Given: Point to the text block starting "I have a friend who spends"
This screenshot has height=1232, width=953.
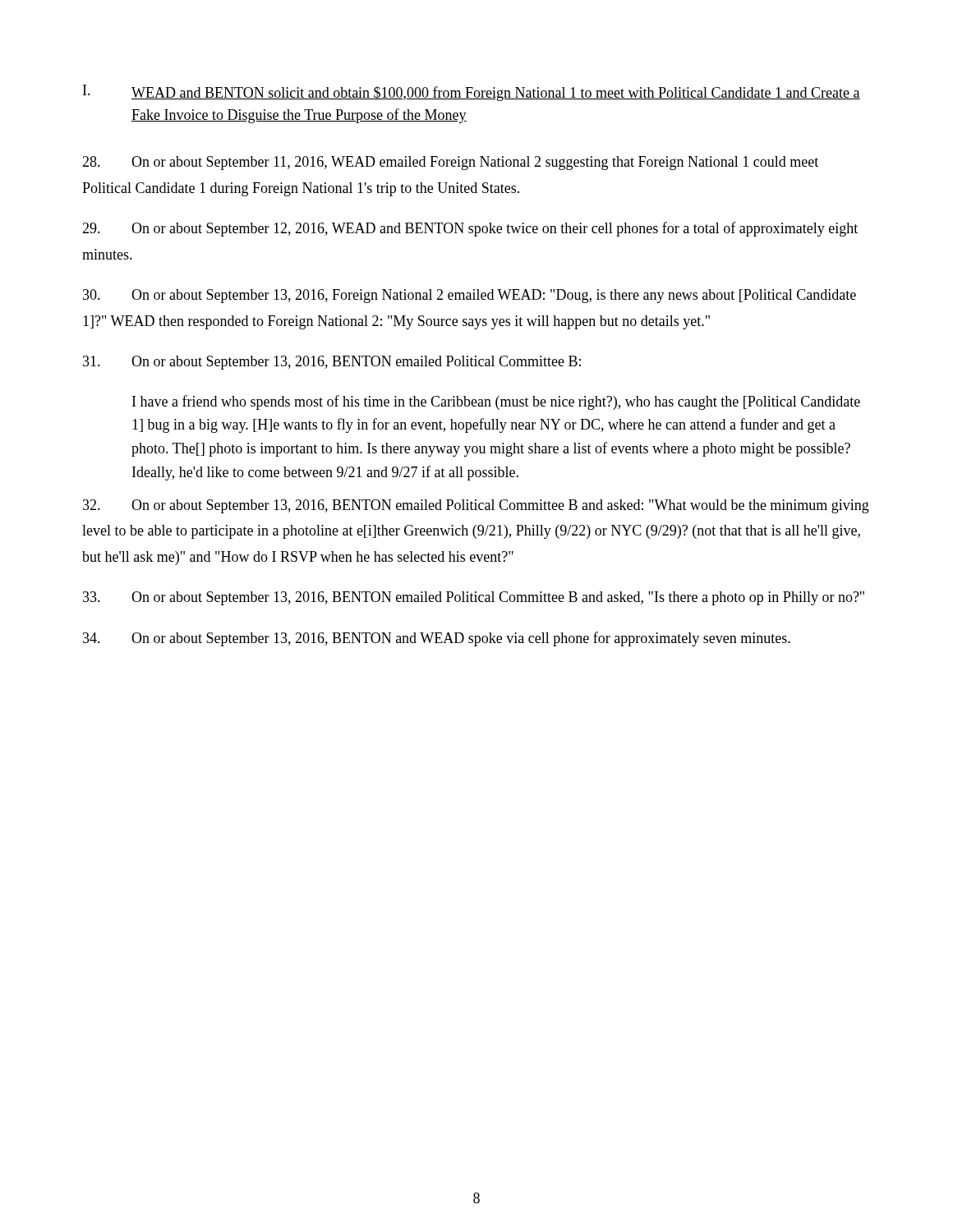Looking at the screenshot, I should click(496, 437).
